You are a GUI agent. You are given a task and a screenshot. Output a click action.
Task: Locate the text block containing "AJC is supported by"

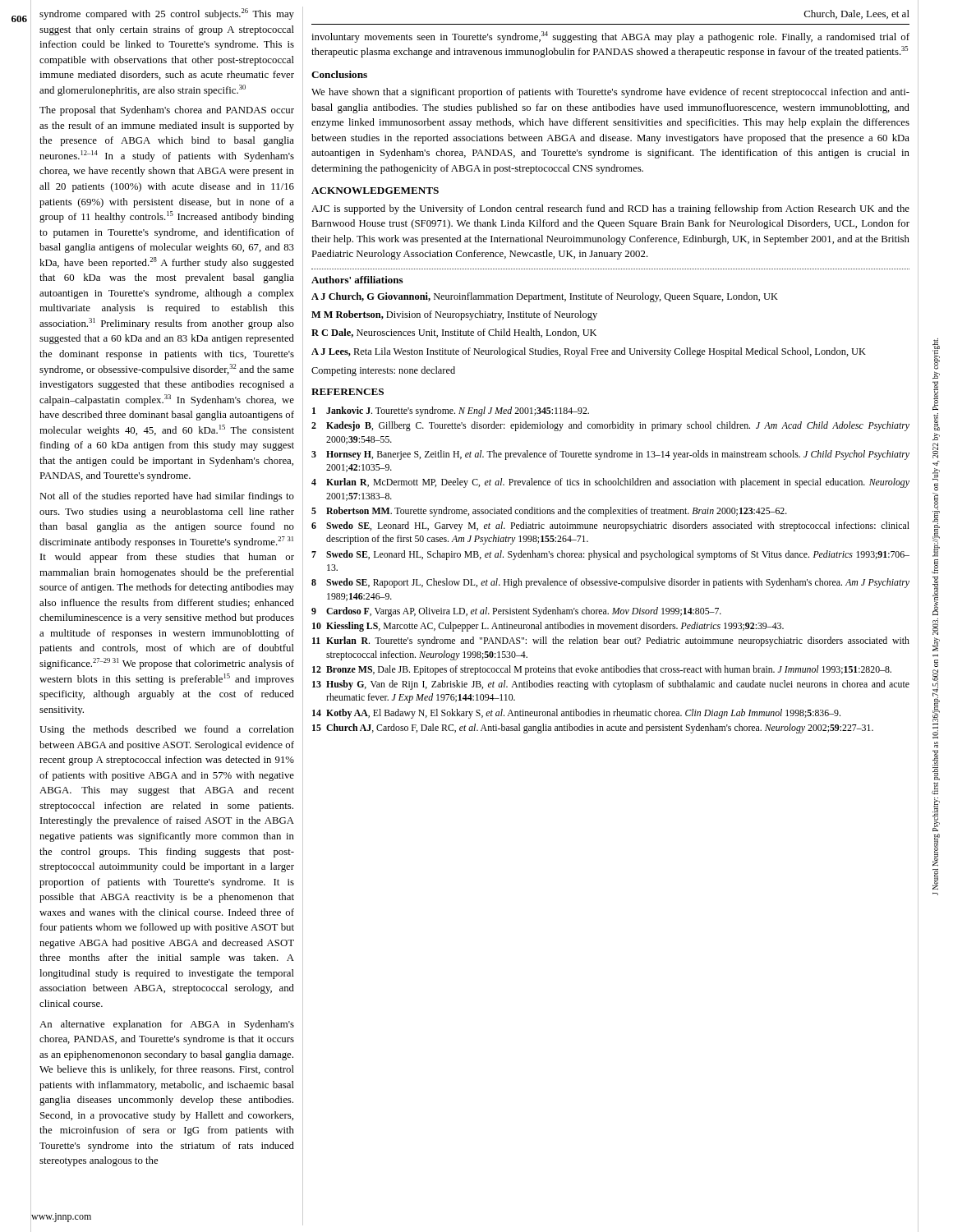[x=610, y=231]
